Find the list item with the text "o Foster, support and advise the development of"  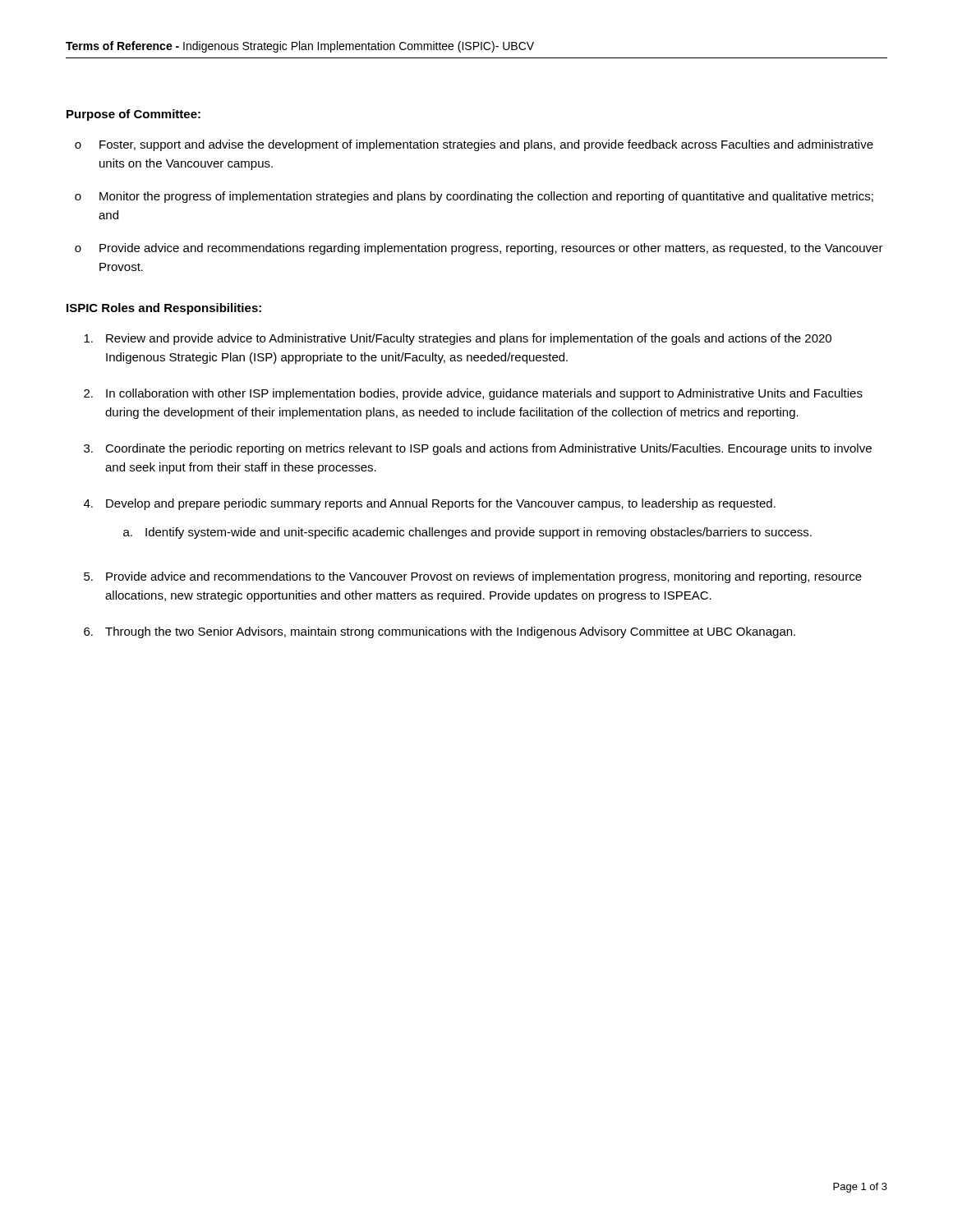click(476, 154)
